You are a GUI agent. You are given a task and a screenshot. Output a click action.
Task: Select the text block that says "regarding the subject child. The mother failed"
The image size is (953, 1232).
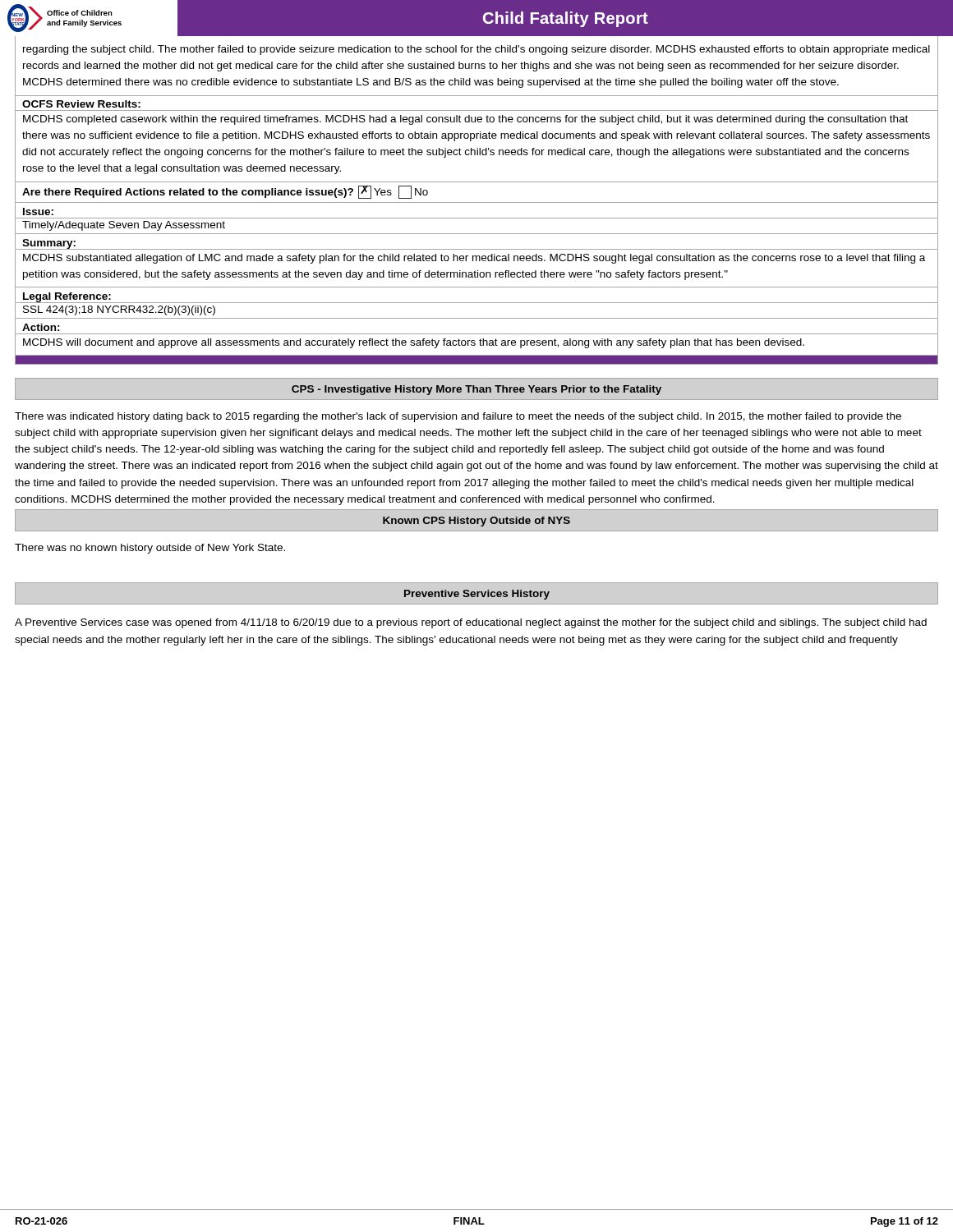pyautogui.click(x=476, y=65)
